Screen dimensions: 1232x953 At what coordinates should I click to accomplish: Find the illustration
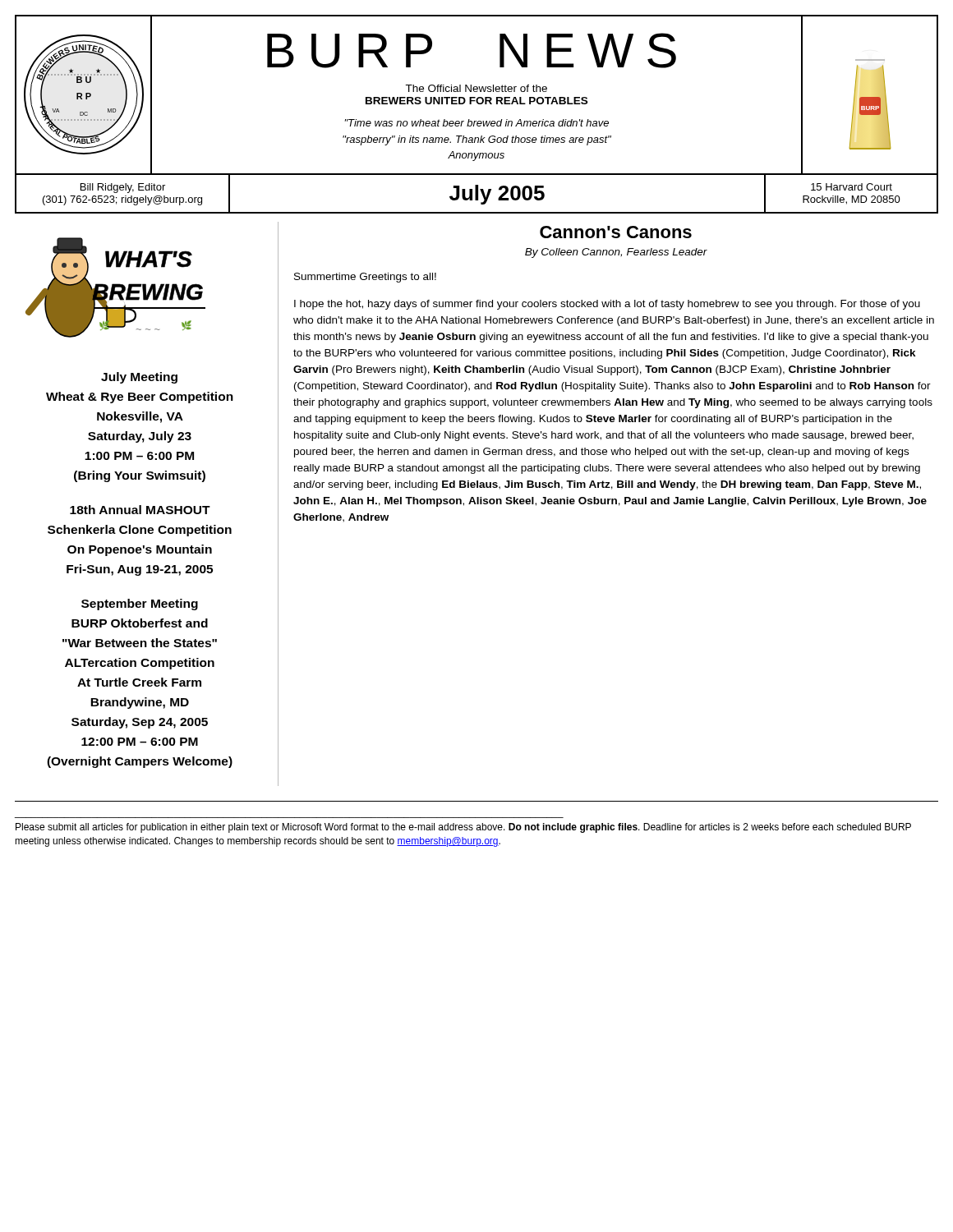(140, 287)
